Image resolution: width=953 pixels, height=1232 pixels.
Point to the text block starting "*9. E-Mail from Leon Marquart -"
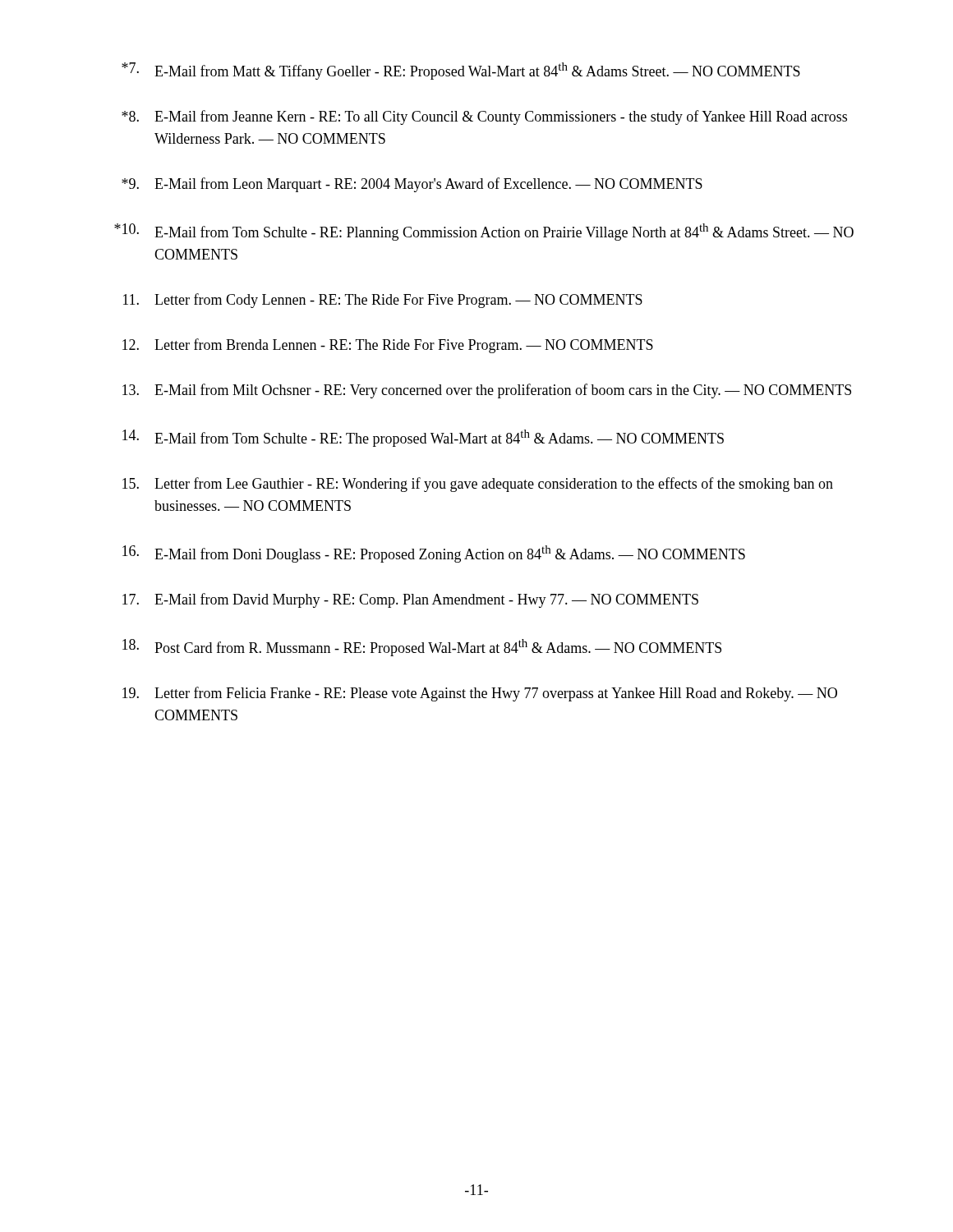(x=485, y=184)
